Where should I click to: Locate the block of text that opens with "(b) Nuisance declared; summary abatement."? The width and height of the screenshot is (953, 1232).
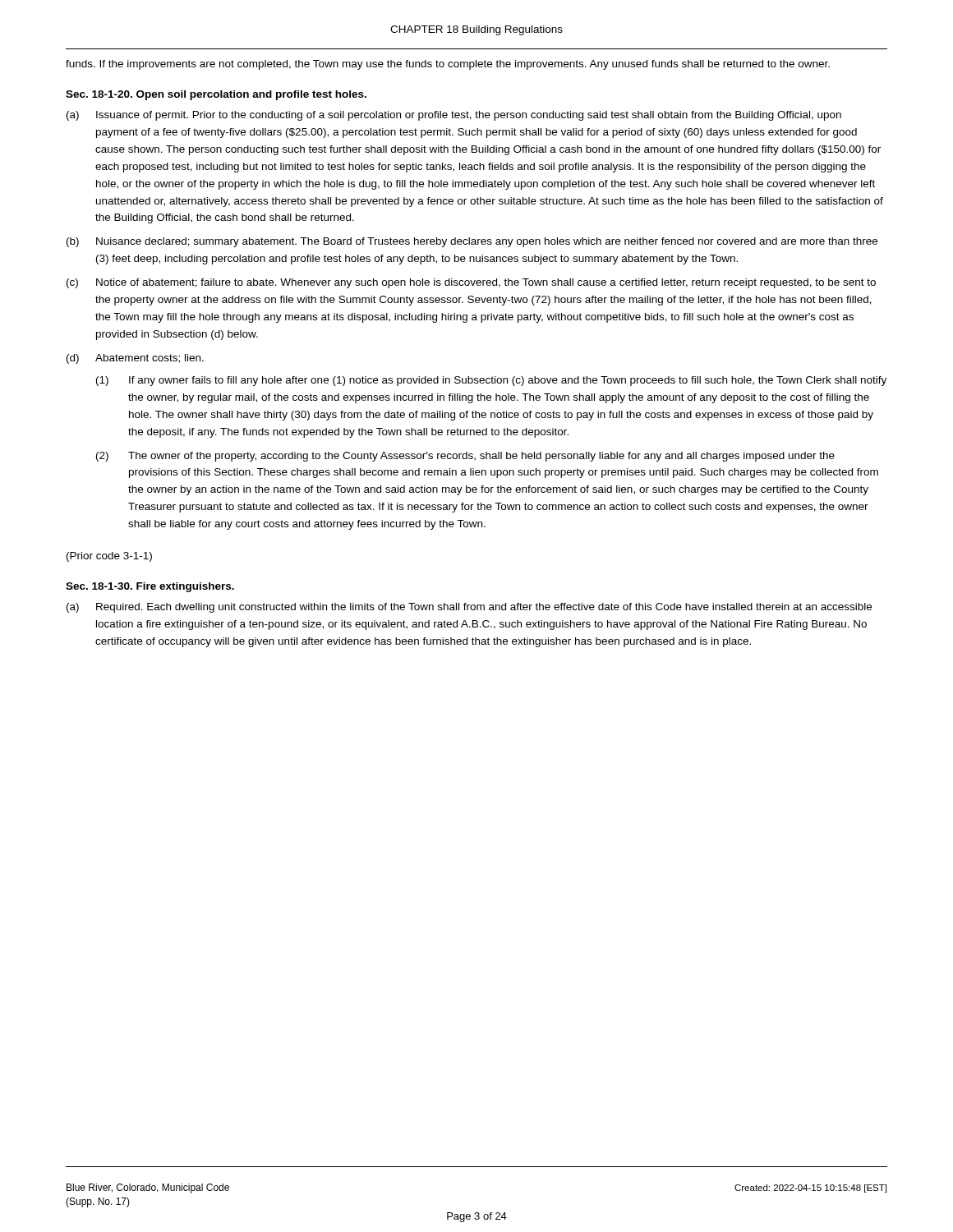pos(476,251)
